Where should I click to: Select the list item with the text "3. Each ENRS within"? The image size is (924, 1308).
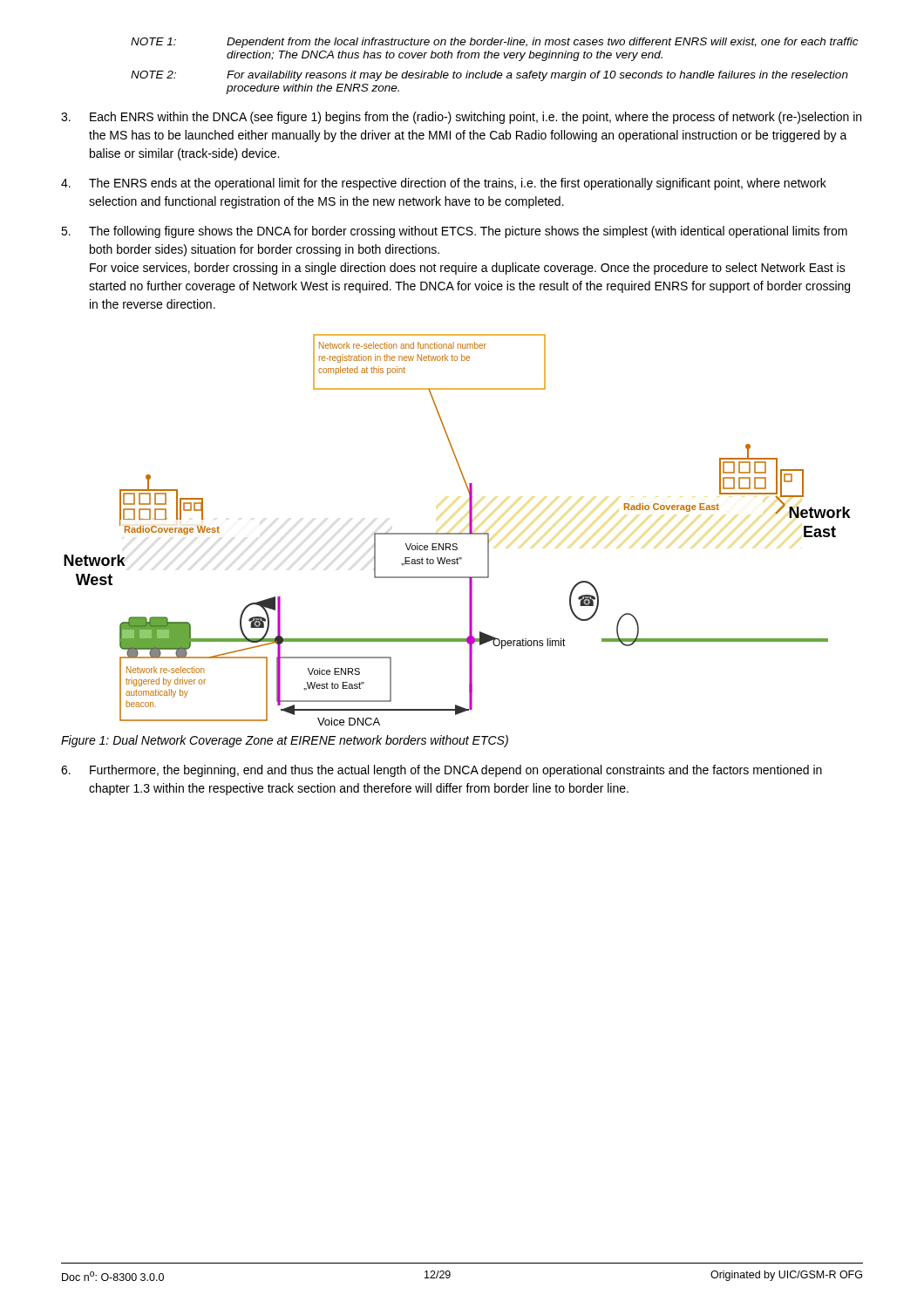tap(462, 136)
